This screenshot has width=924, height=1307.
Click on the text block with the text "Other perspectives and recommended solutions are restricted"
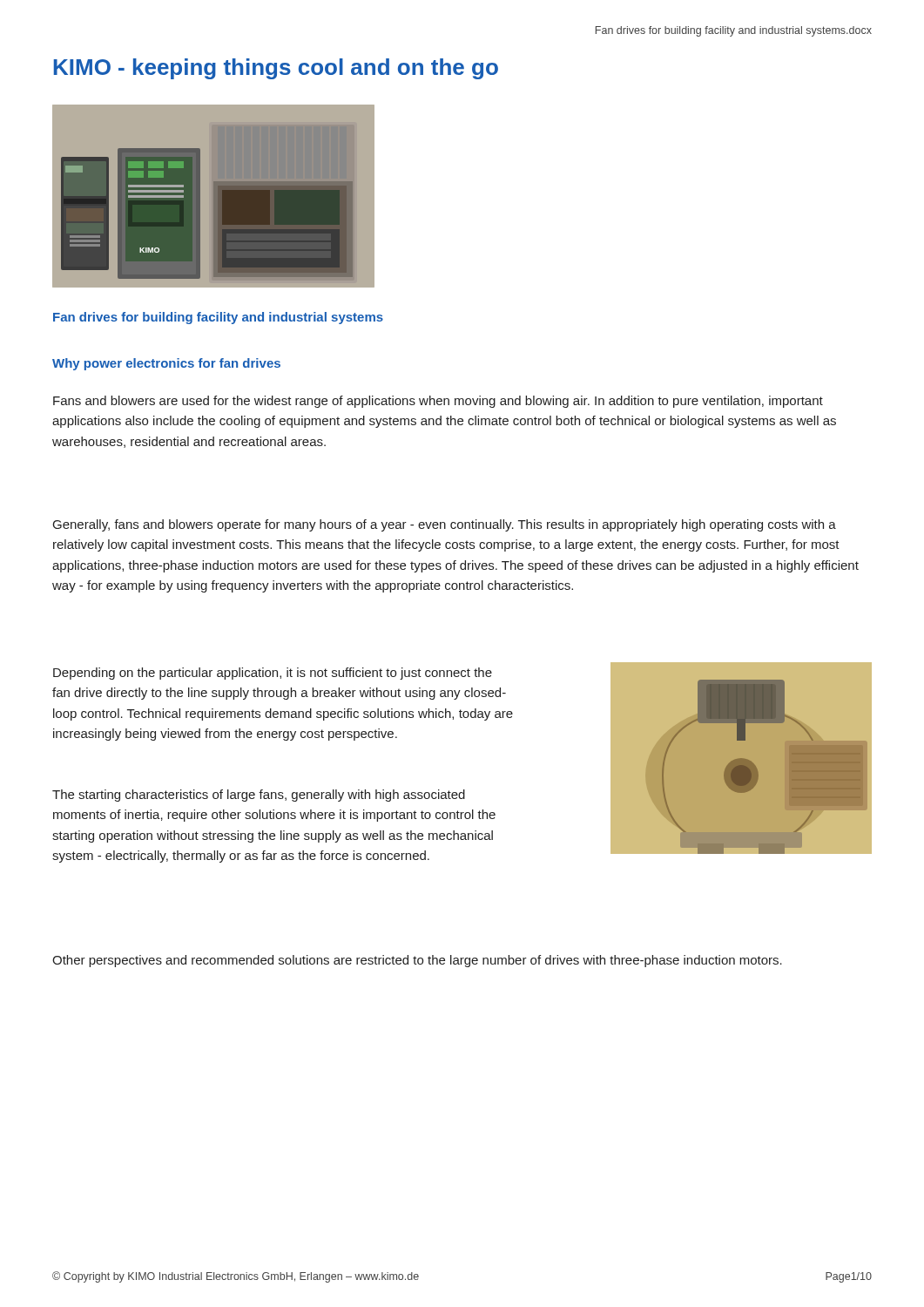click(418, 960)
